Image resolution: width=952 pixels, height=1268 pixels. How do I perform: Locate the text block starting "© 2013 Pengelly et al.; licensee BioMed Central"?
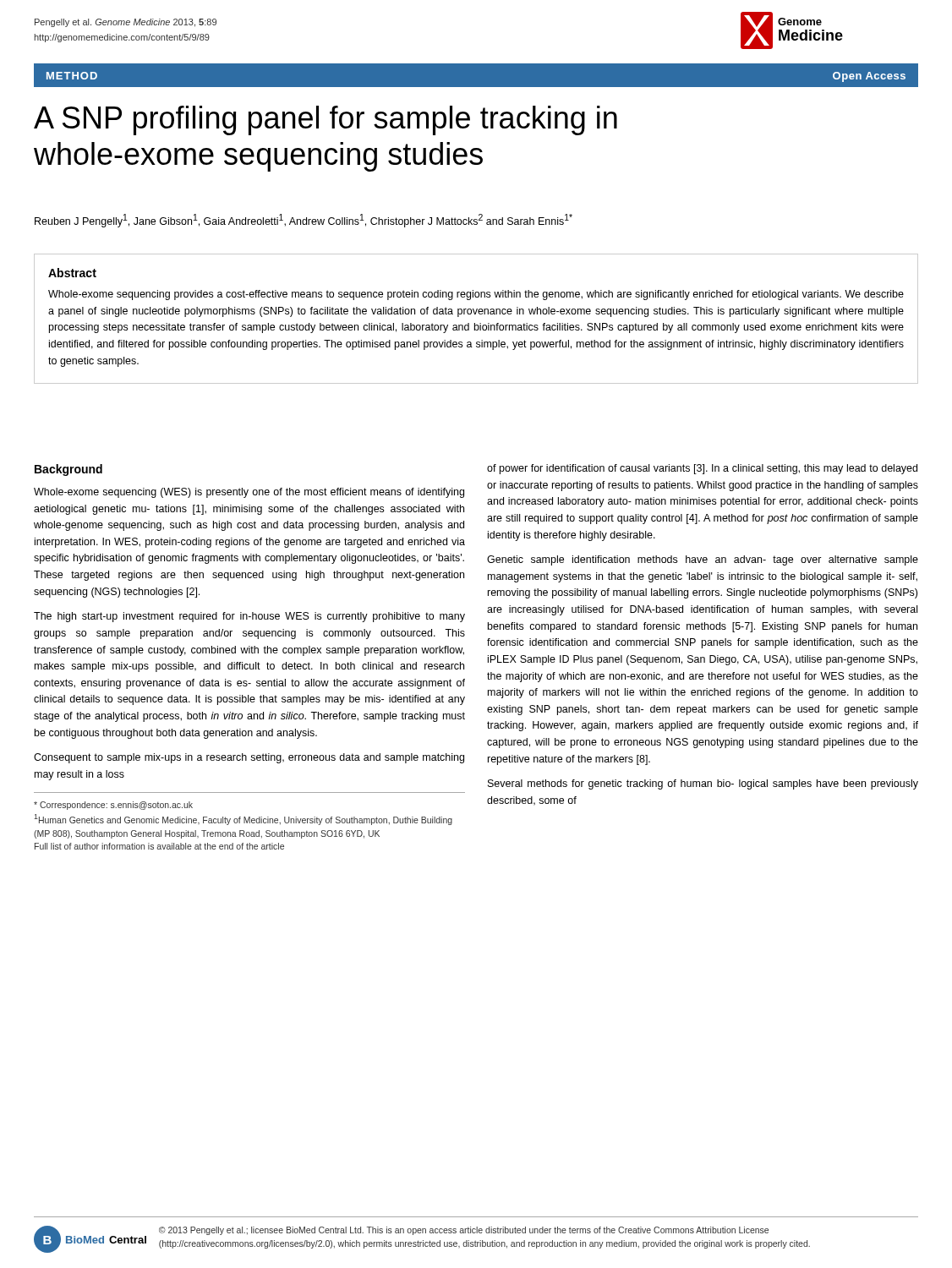coord(485,1237)
